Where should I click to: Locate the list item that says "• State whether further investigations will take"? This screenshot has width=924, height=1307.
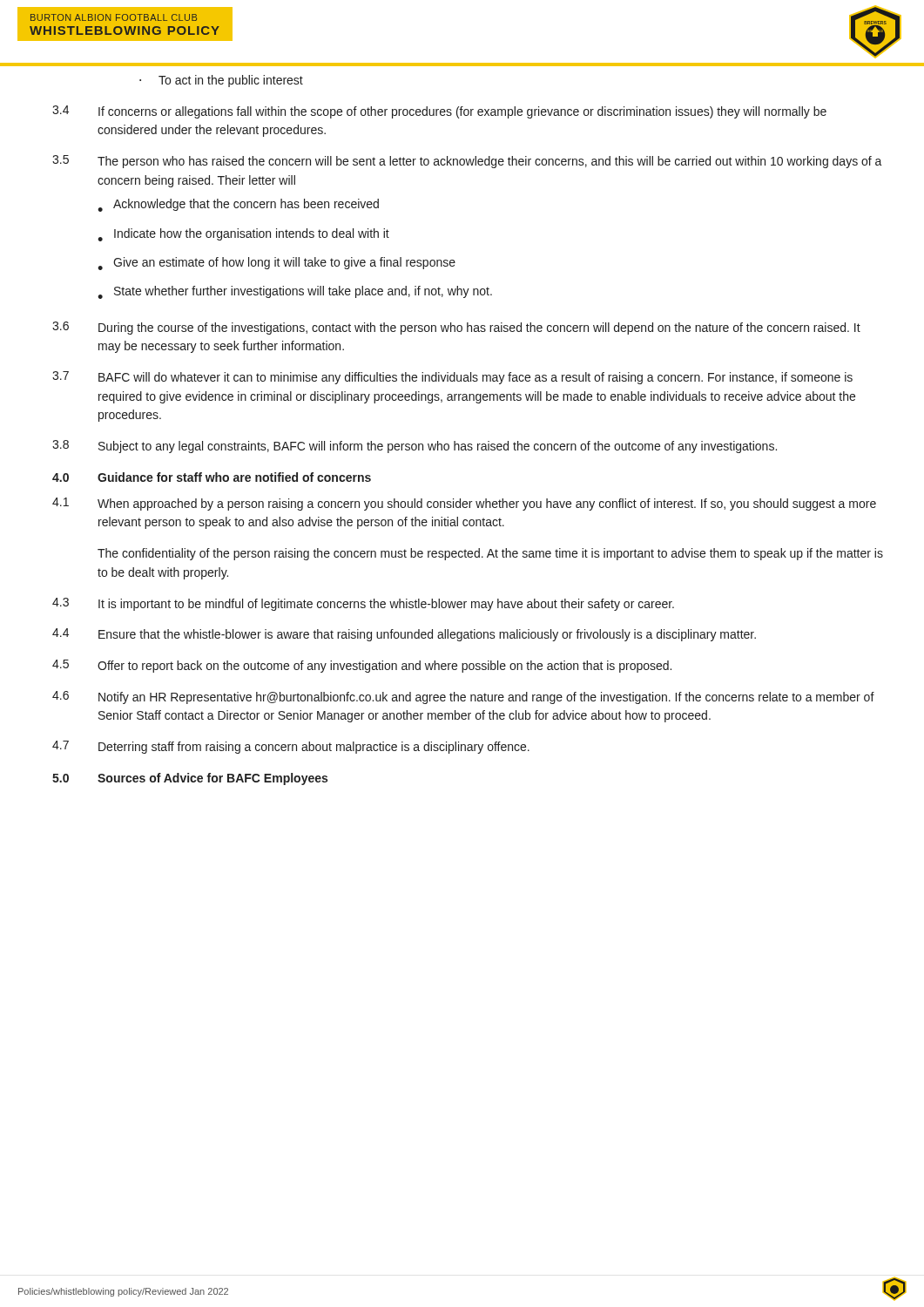(273, 295)
